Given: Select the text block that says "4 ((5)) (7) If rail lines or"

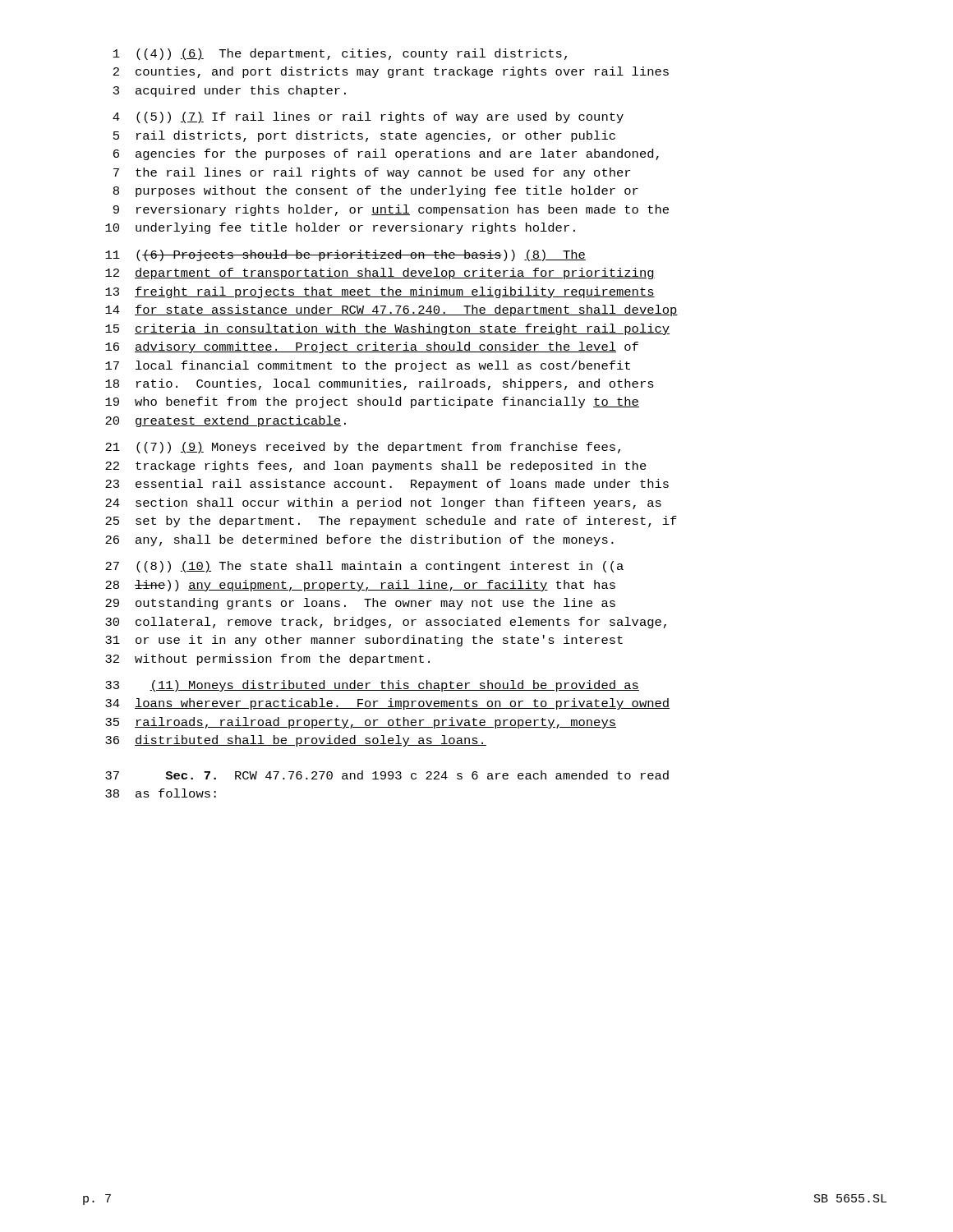Looking at the screenshot, I should [485, 173].
